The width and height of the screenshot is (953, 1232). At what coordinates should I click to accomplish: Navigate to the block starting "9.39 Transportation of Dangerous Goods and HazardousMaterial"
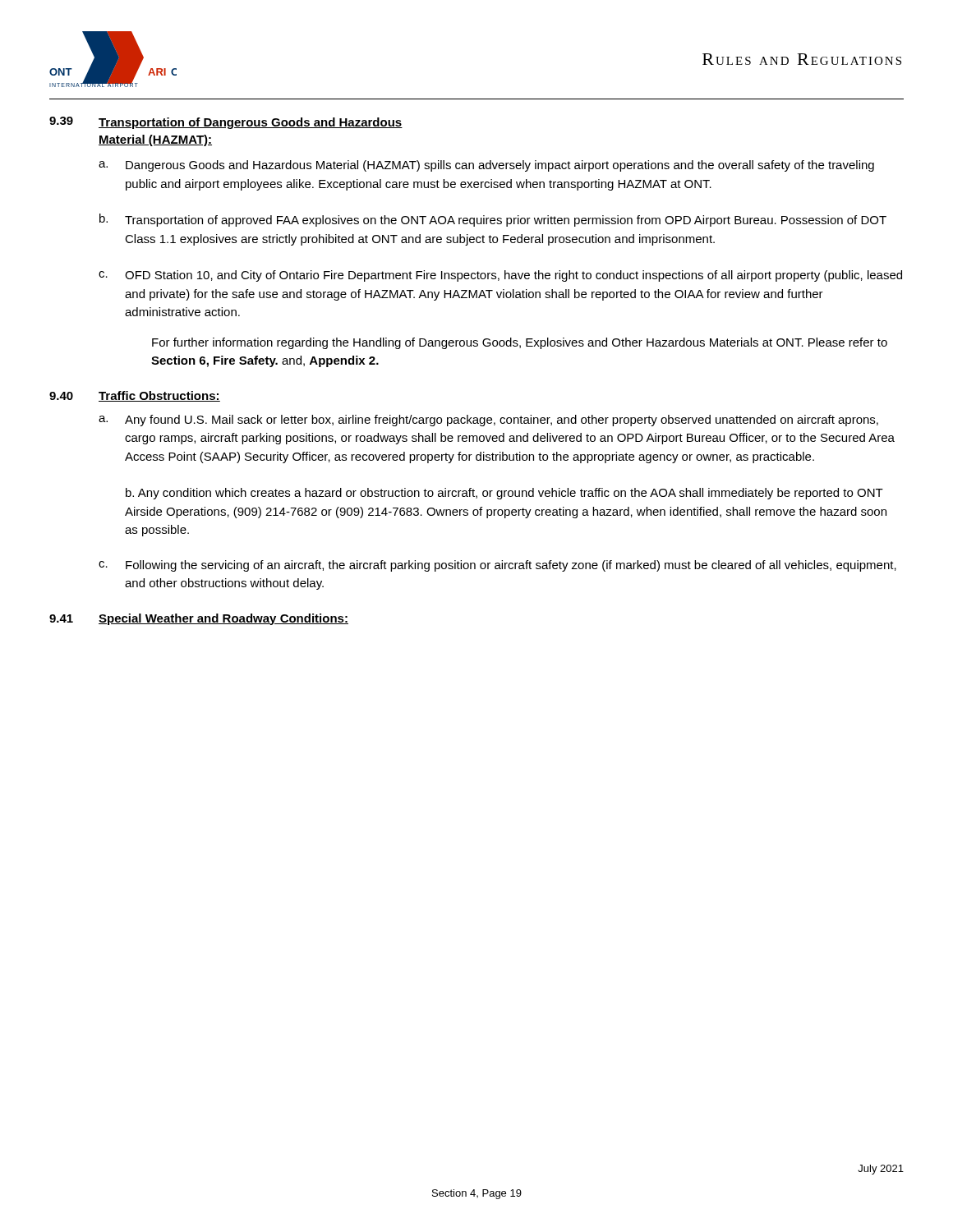[x=226, y=131]
